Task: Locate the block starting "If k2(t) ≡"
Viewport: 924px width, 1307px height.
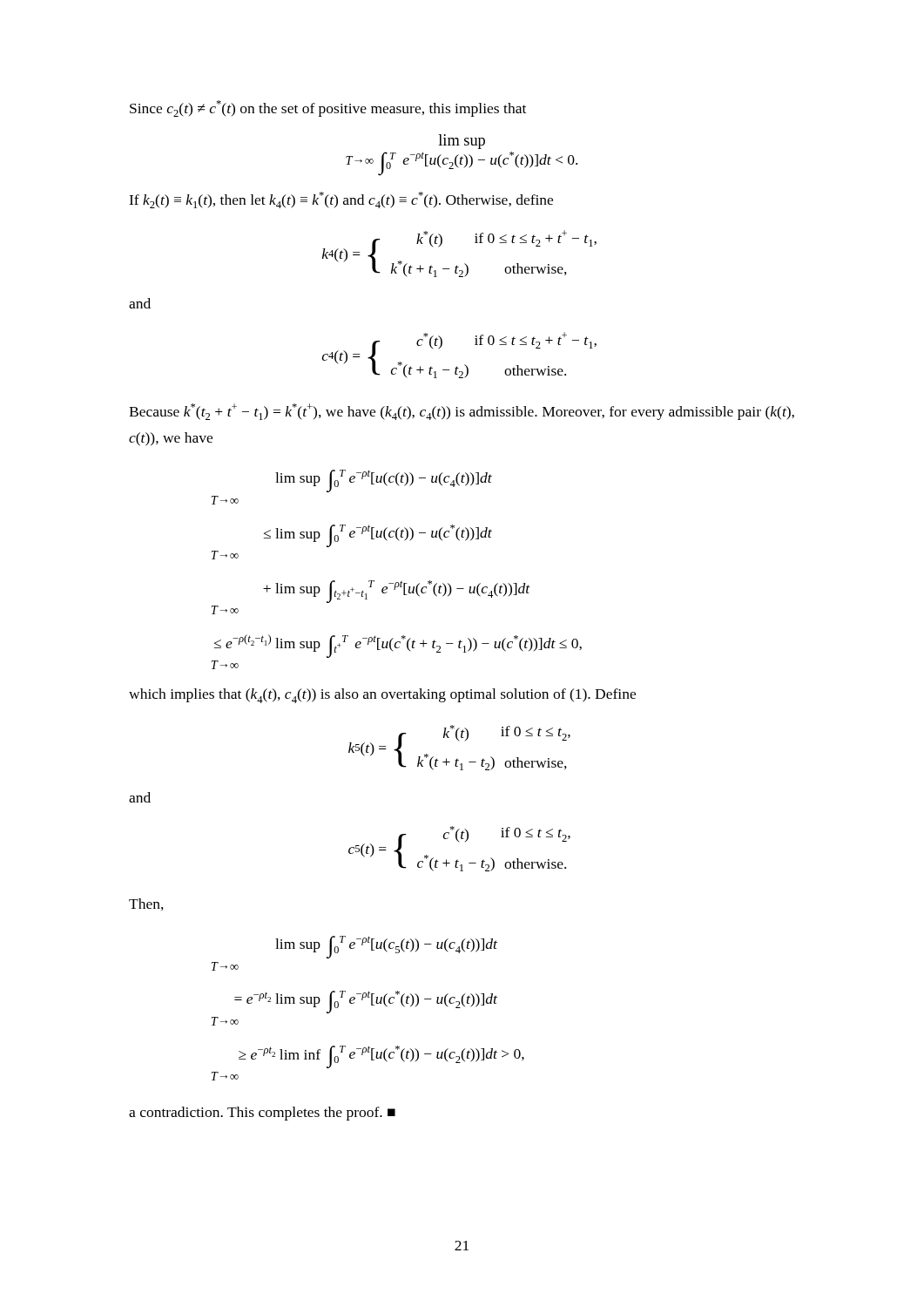Action: click(x=462, y=201)
